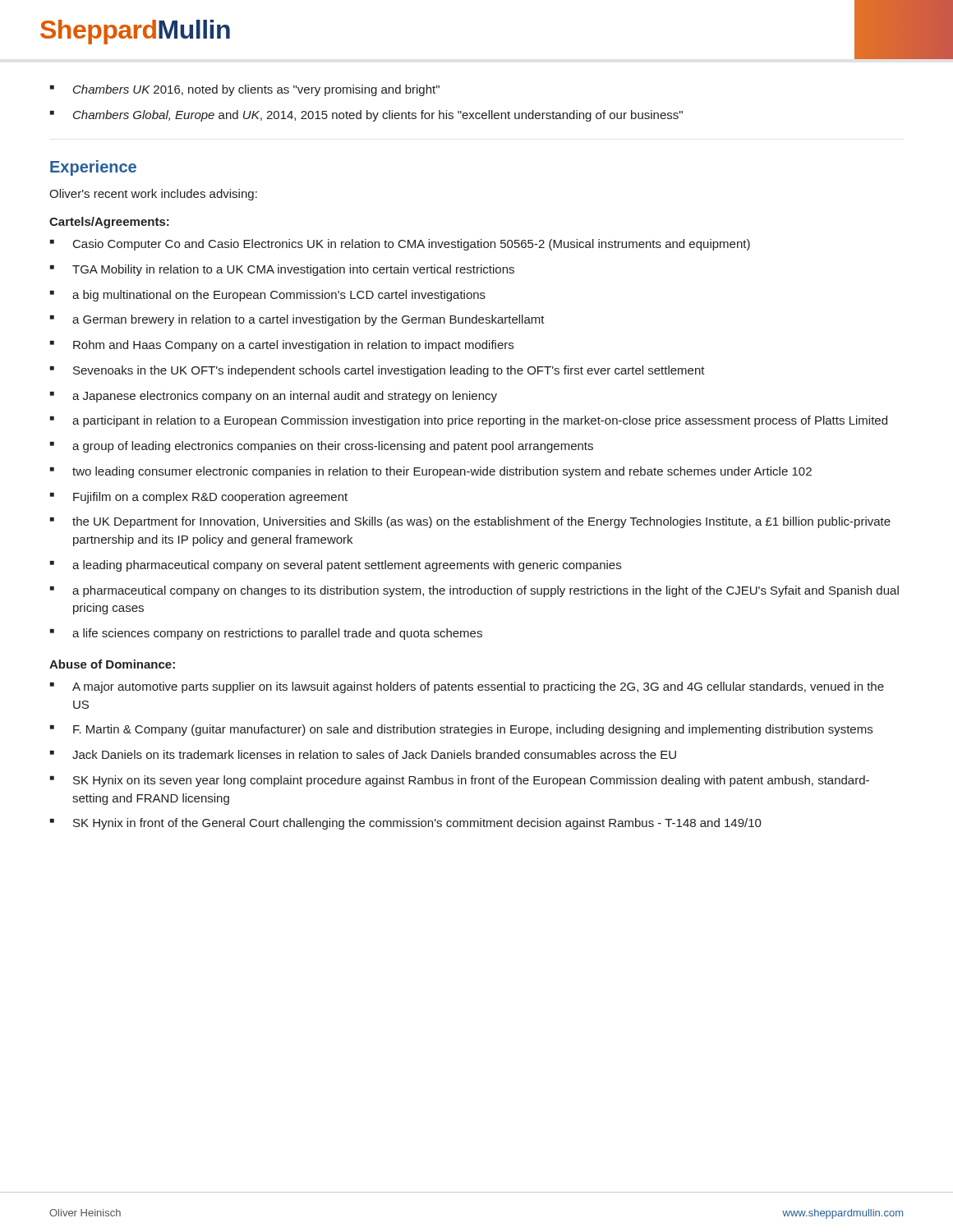Image resolution: width=953 pixels, height=1232 pixels.
Task: Point to the text starting "A major automotive parts"
Action: (x=478, y=695)
